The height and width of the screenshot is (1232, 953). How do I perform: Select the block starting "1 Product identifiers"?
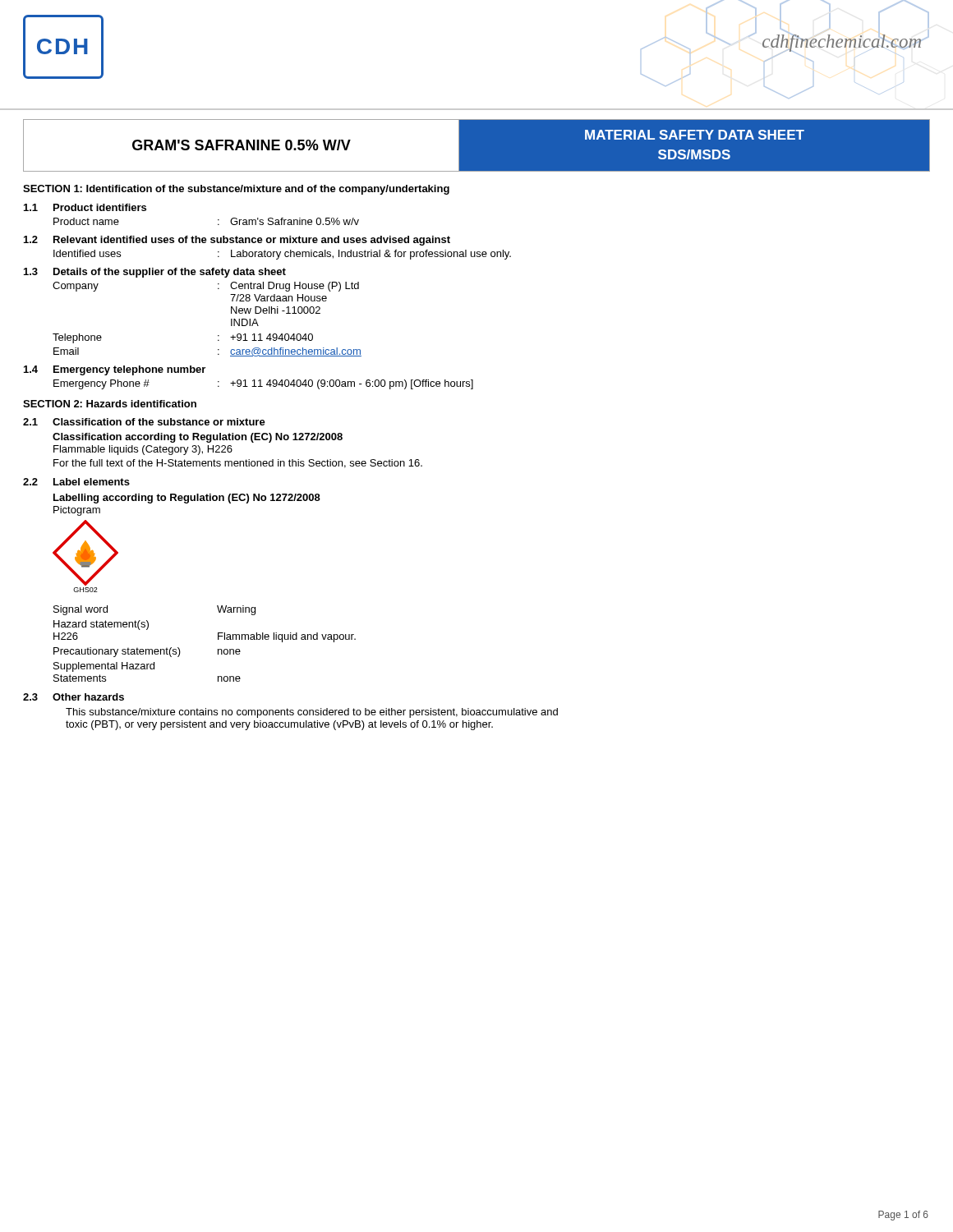[x=85, y=207]
